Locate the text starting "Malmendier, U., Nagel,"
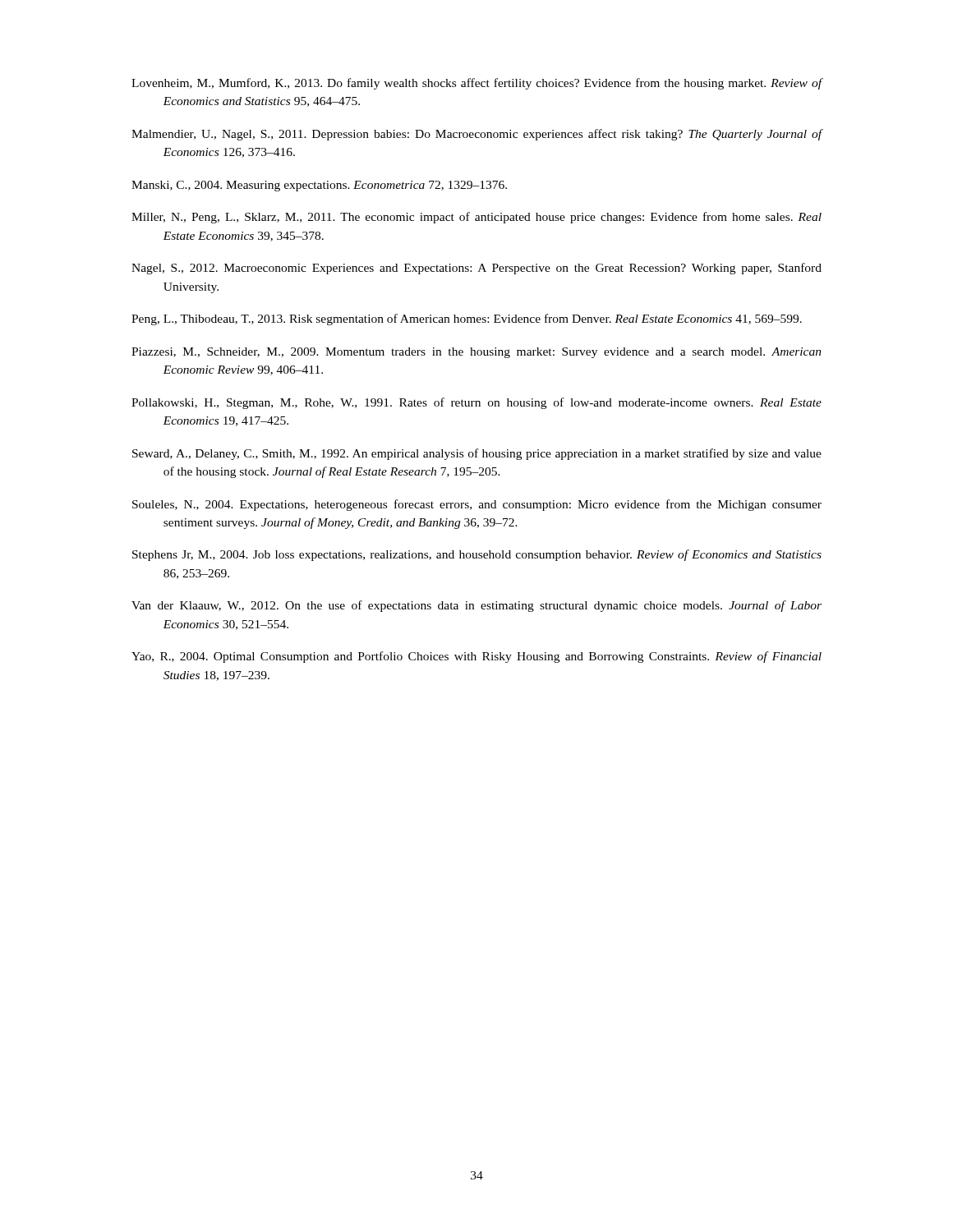Viewport: 953px width, 1232px height. [x=476, y=143]
